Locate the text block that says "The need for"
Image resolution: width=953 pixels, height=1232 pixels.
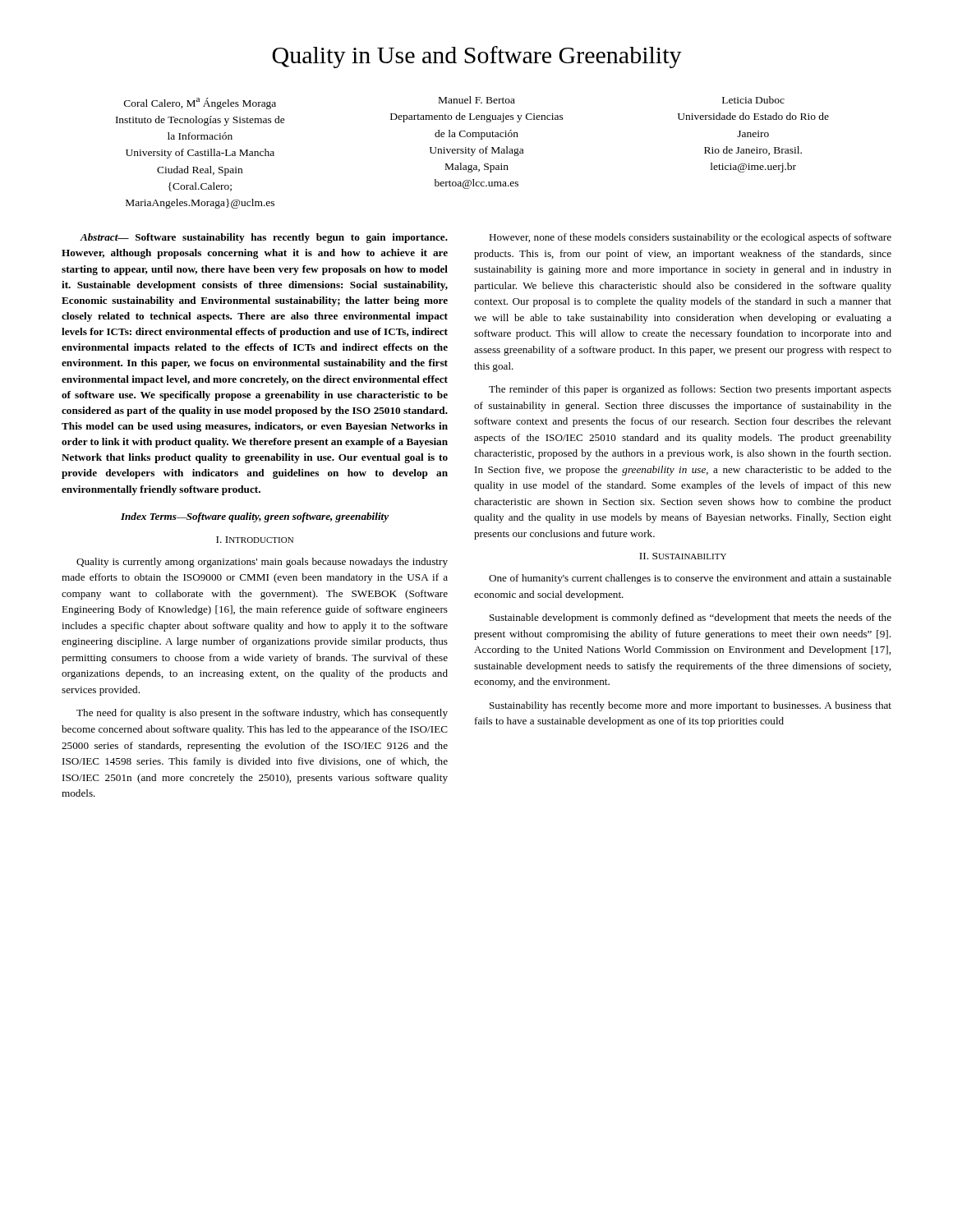pos(255,753)
